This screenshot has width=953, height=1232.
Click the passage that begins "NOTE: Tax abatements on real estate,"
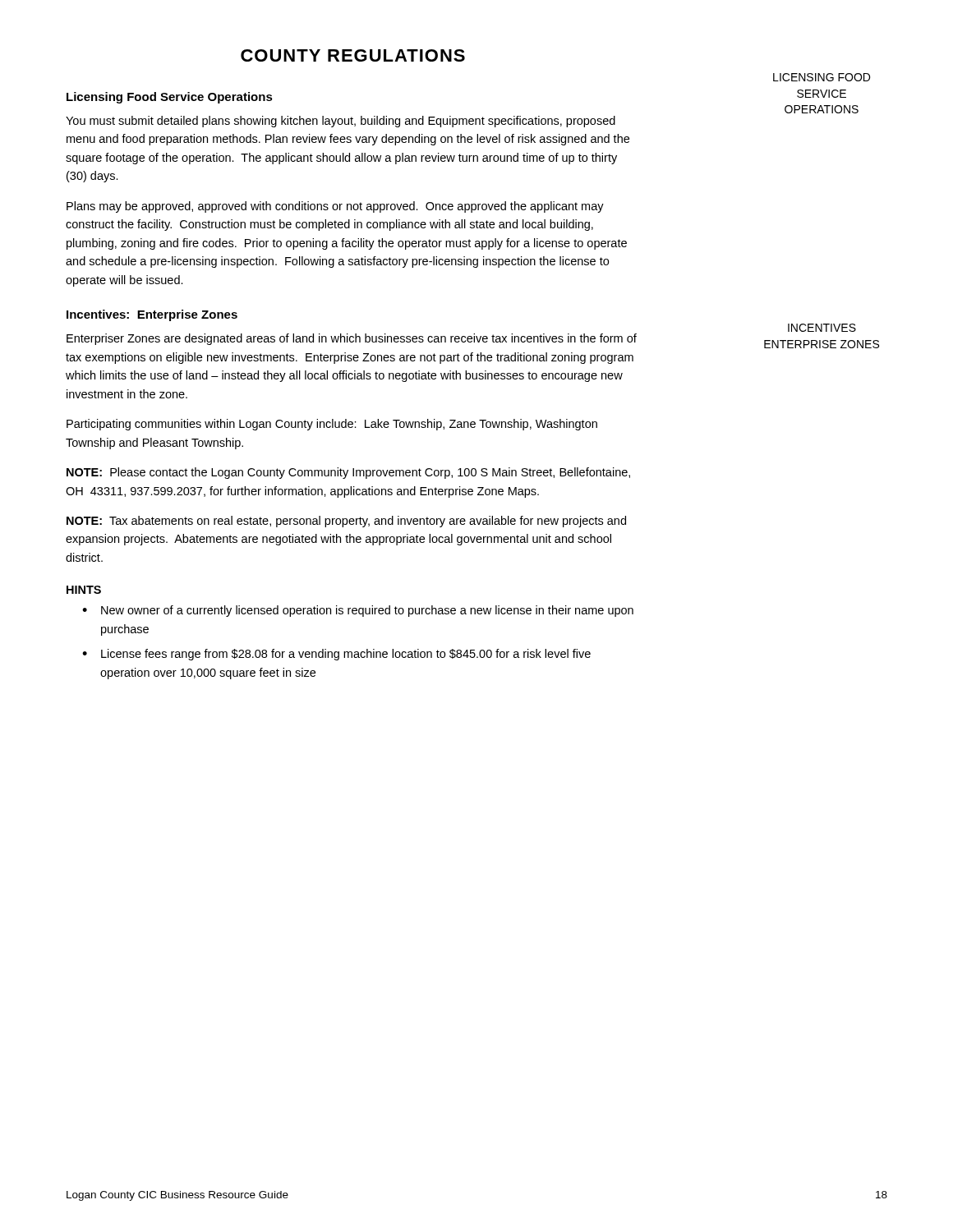(346, 539)
